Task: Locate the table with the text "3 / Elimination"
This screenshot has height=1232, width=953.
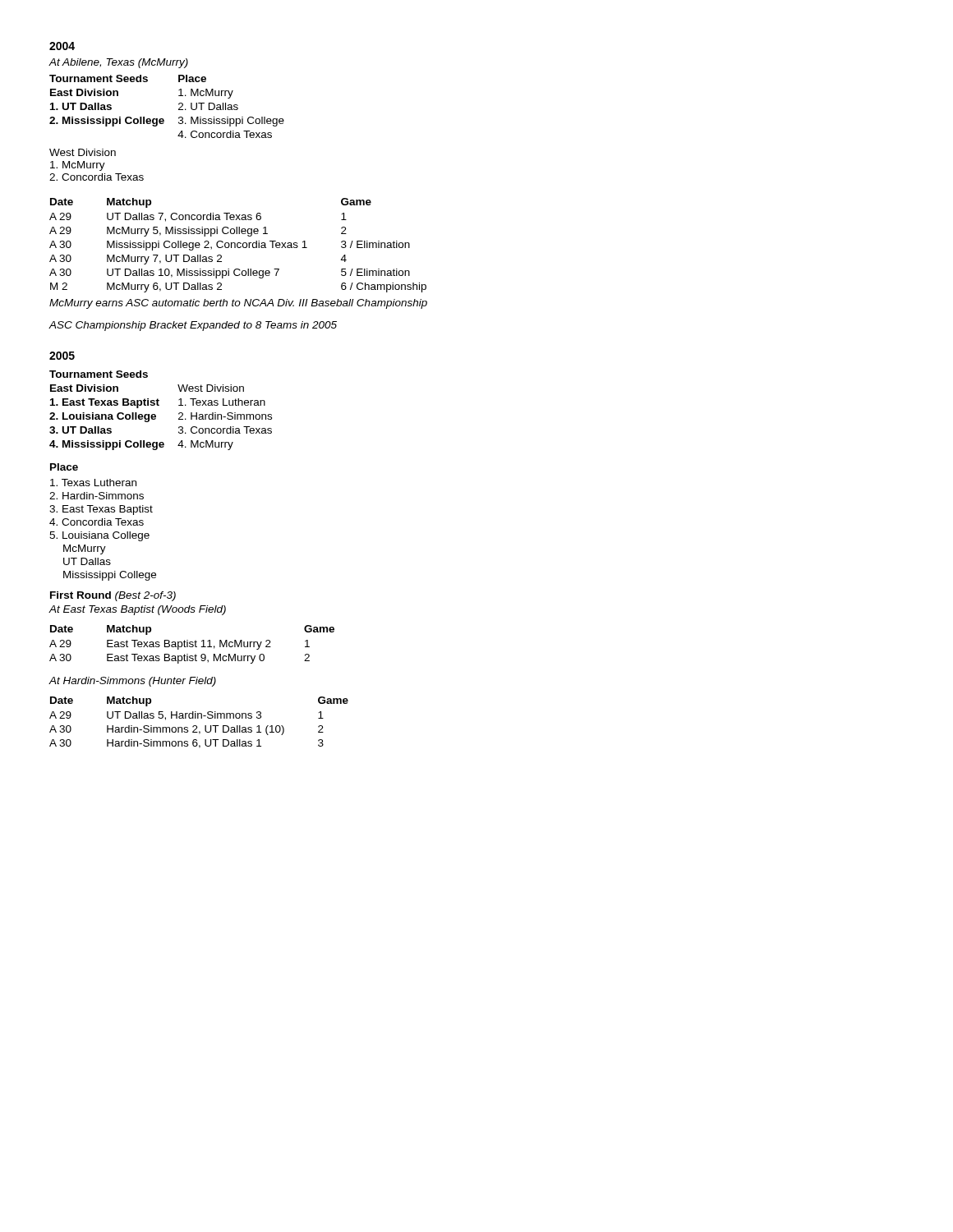Action: pyautogui.click(x=476, y=244)
